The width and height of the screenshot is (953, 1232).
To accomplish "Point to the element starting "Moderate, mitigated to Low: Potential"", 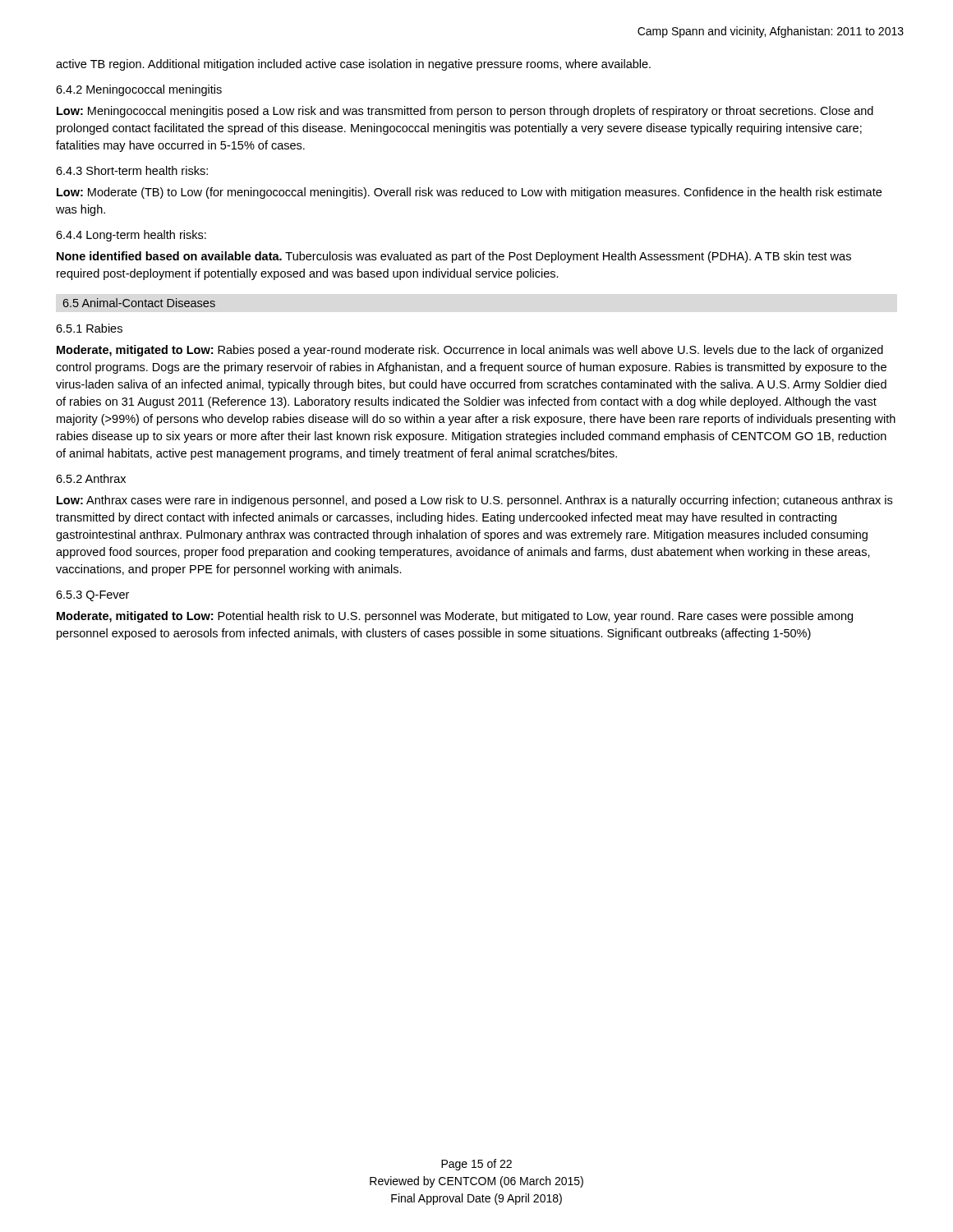I will tap(455, 625).
